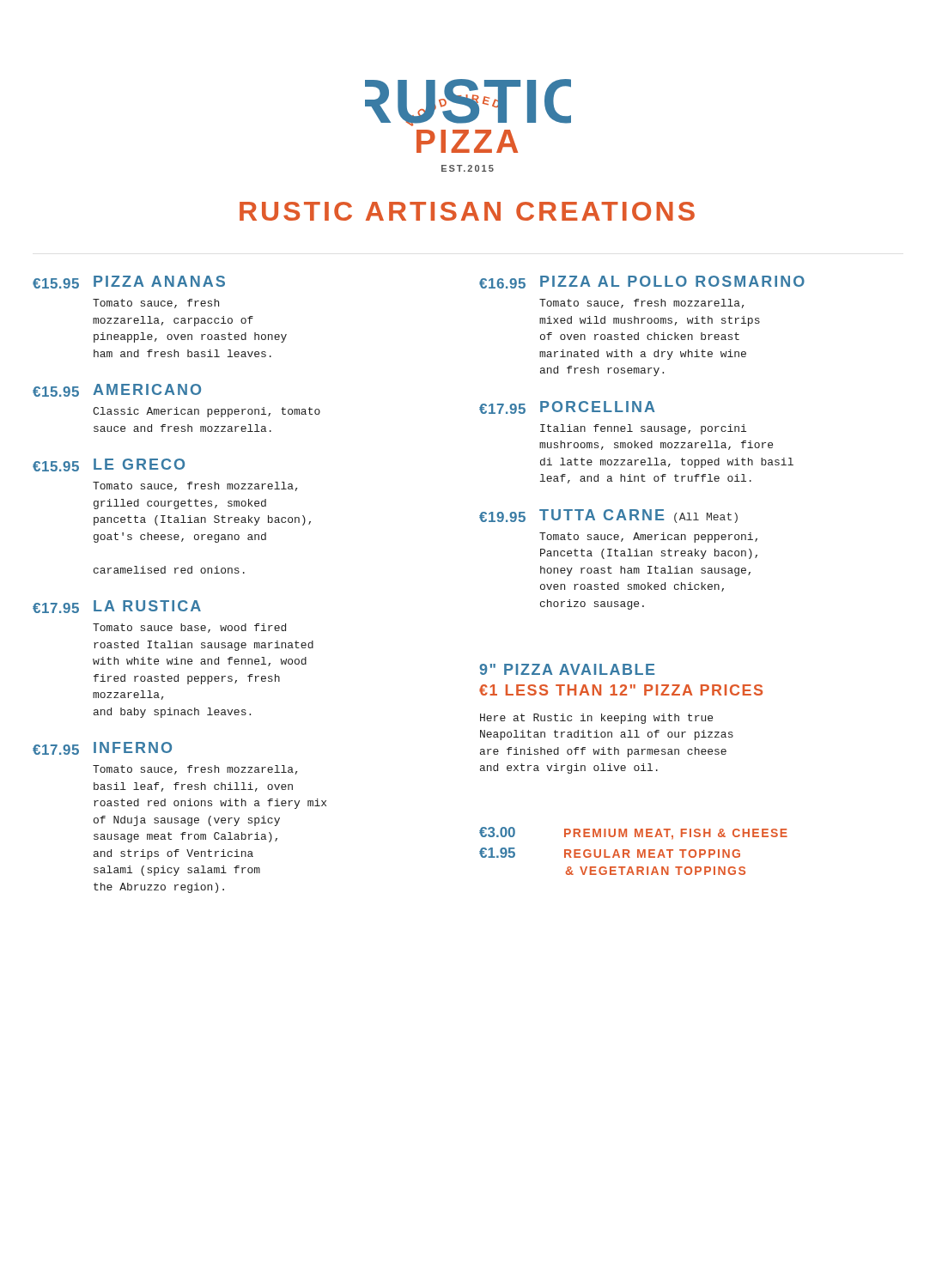This screenshot has width=936, height=1288.
Task: Locate the text block that says "9" Pizza Available€1 Less"
Action: [x=690, y=718]
